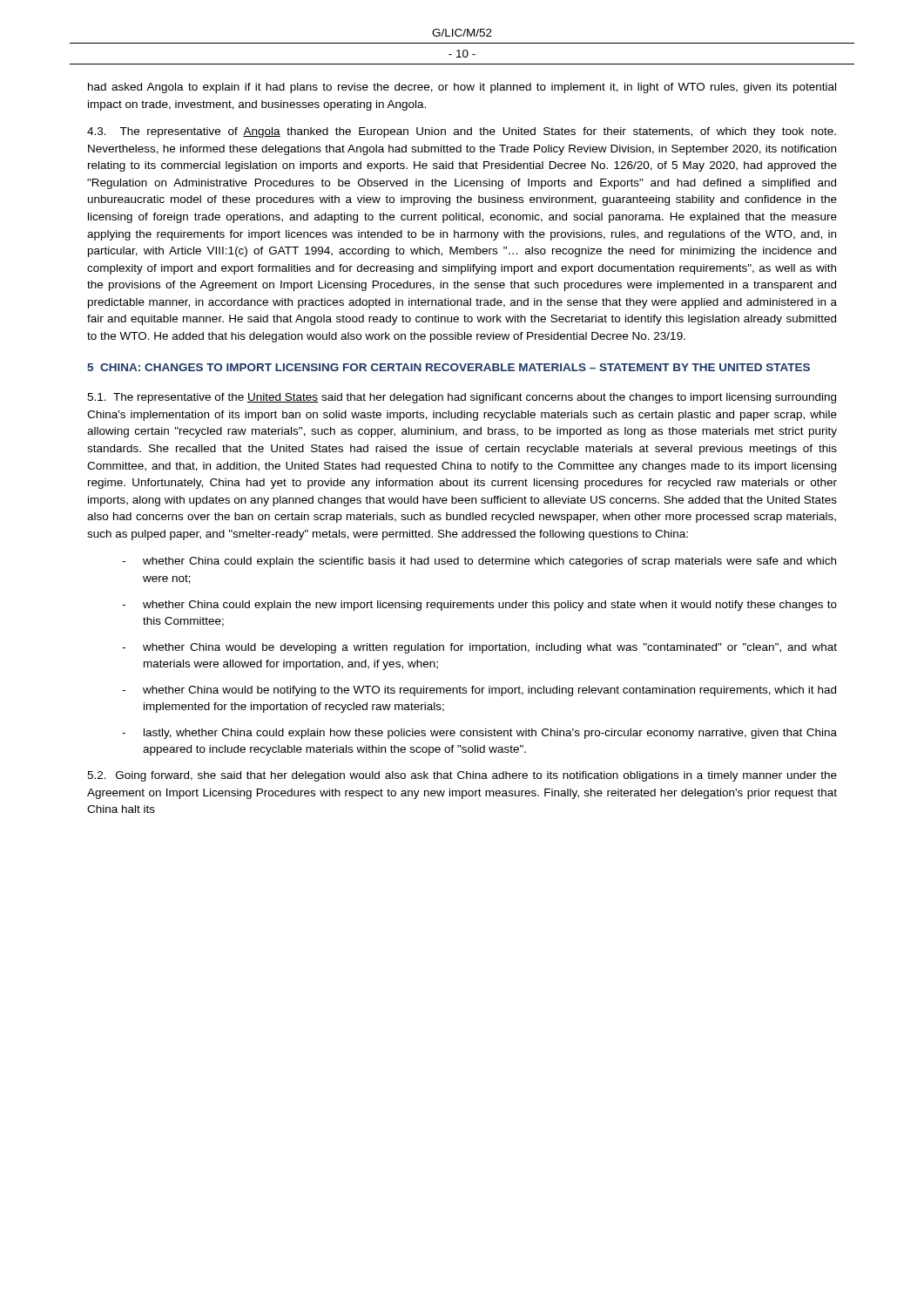Image resolution: width=924 pixels, height=1307 pixels.
Task: Locate the text block with the text "1. The representative of the United States"
Action: coord(462,466)
